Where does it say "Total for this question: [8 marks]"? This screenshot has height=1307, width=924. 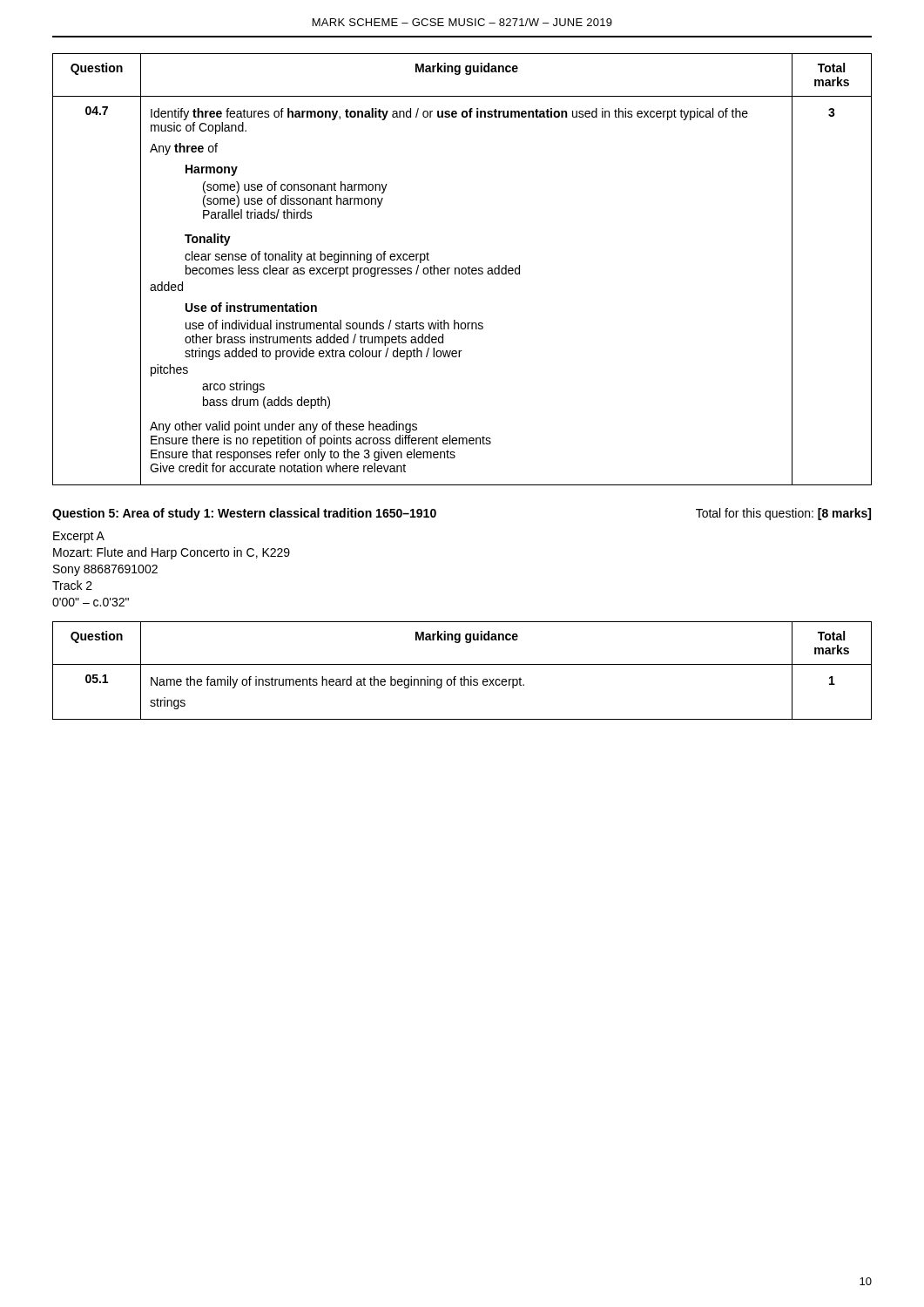point(784,513)
